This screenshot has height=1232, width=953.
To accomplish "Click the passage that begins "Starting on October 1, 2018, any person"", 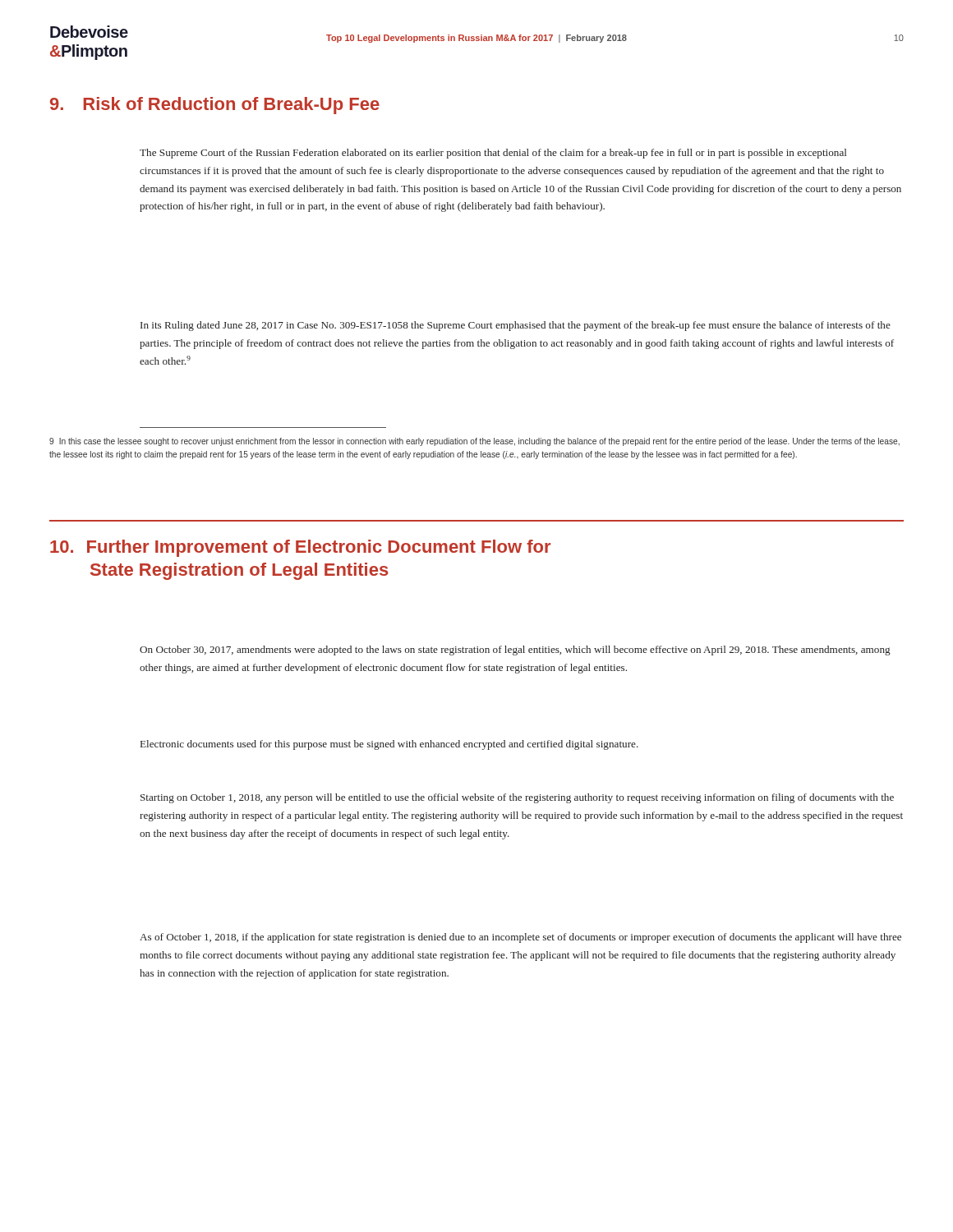I will coord(521,815).
